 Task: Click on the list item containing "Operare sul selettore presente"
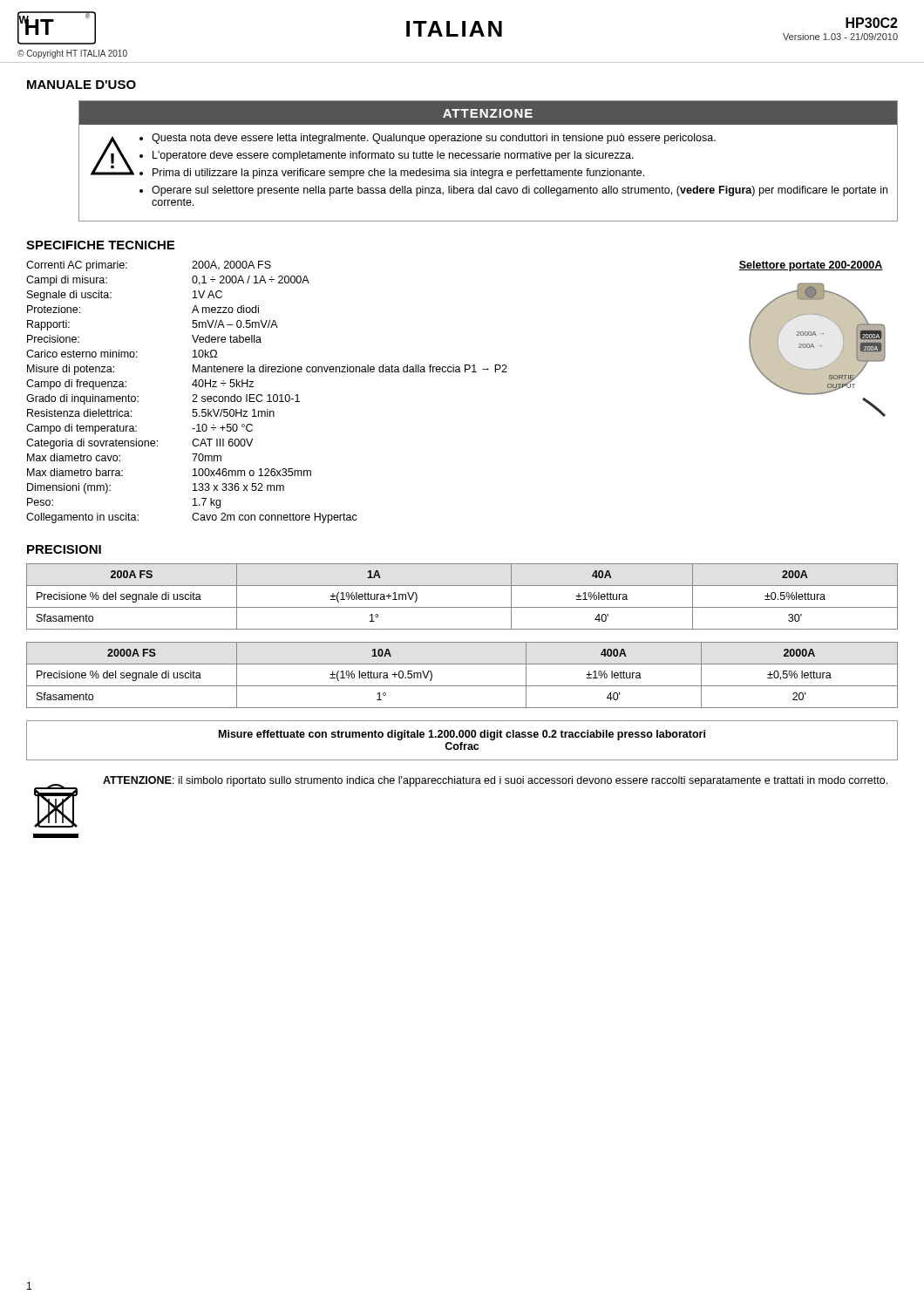(520, 196)
